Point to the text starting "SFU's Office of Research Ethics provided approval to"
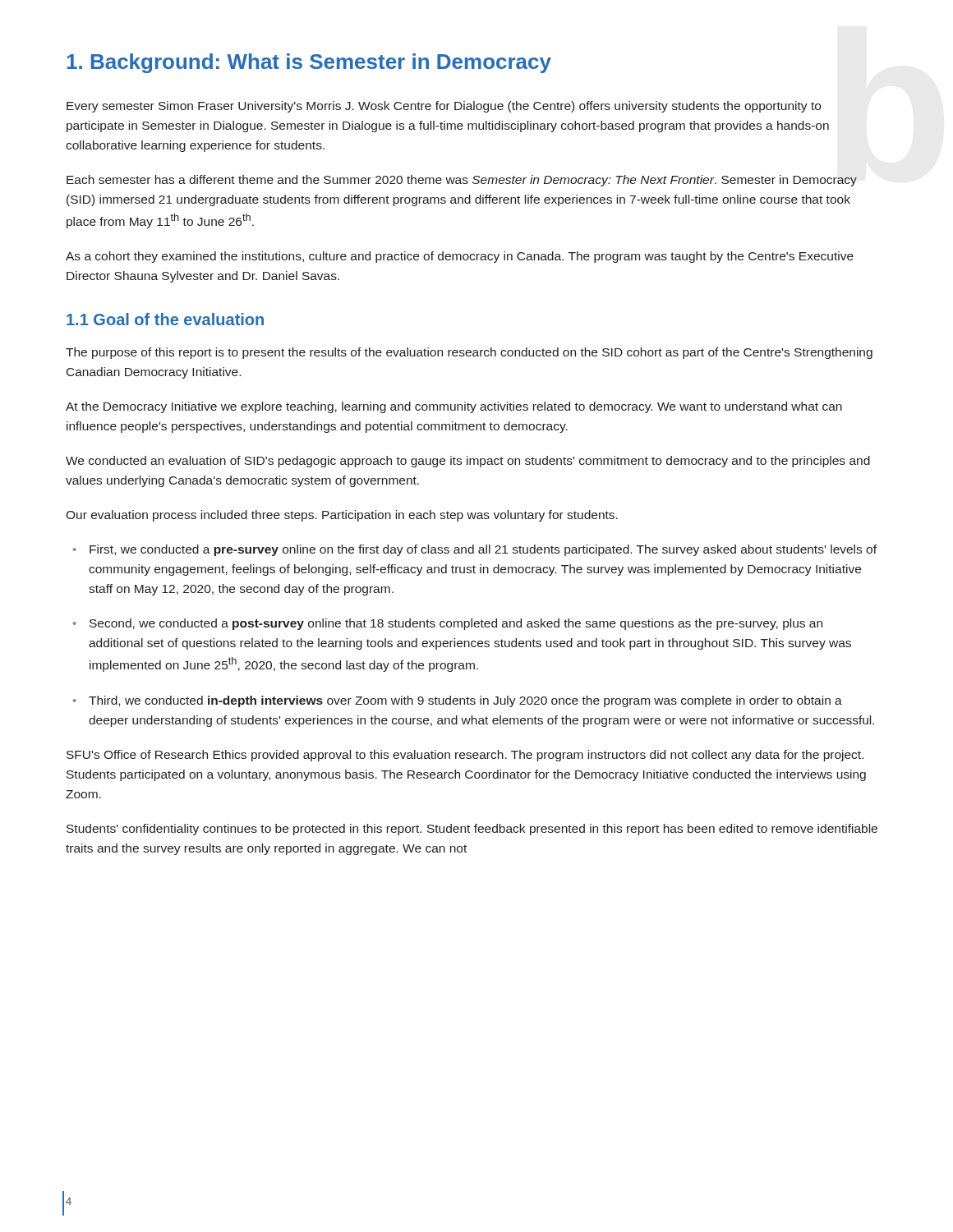Screen dimensions: 1232x953 coord(472,774)
